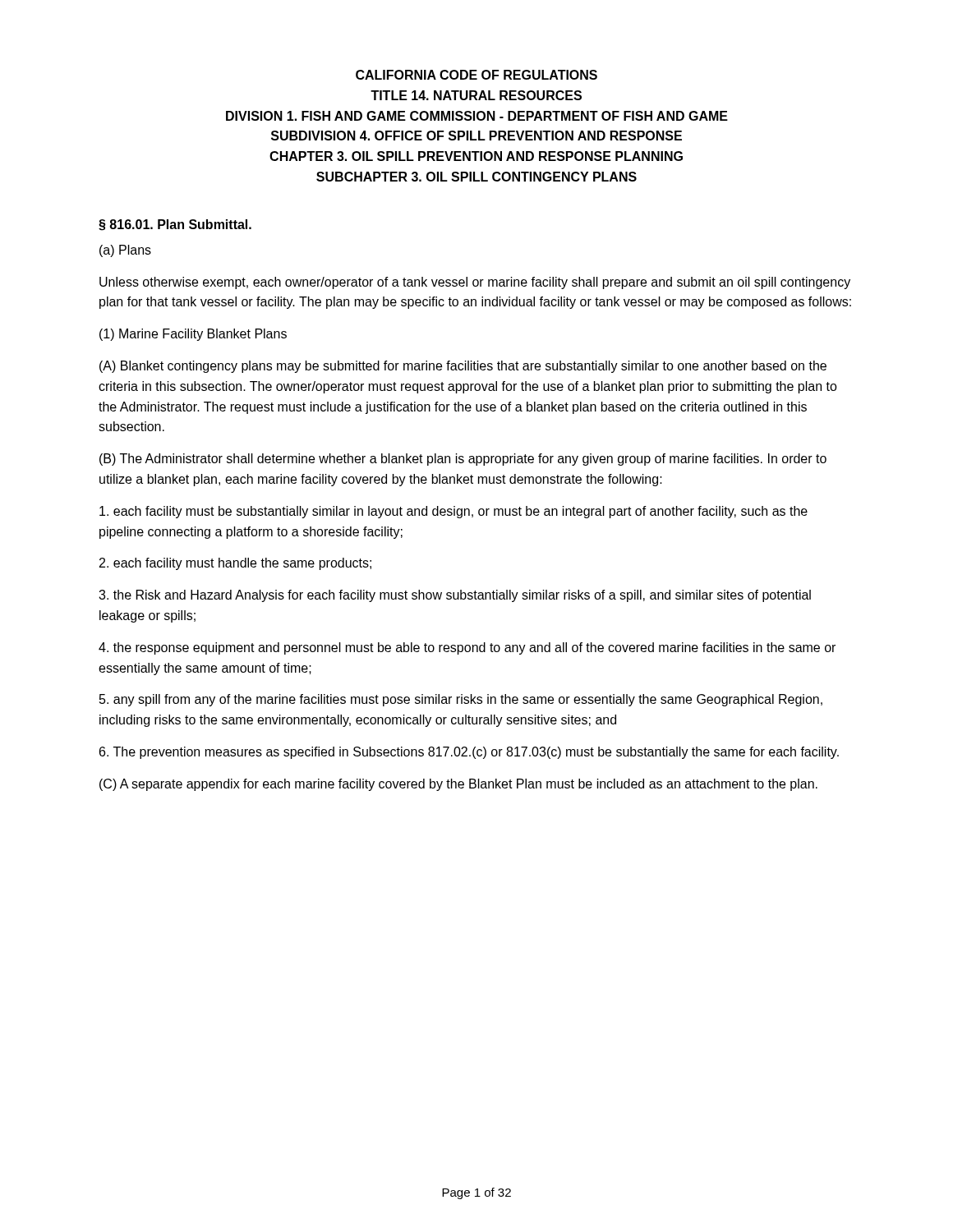Locate the text starting "each facility must be substantially similar in layout"
Viewport: 953px width, 1232px height.
pos(453,521)
